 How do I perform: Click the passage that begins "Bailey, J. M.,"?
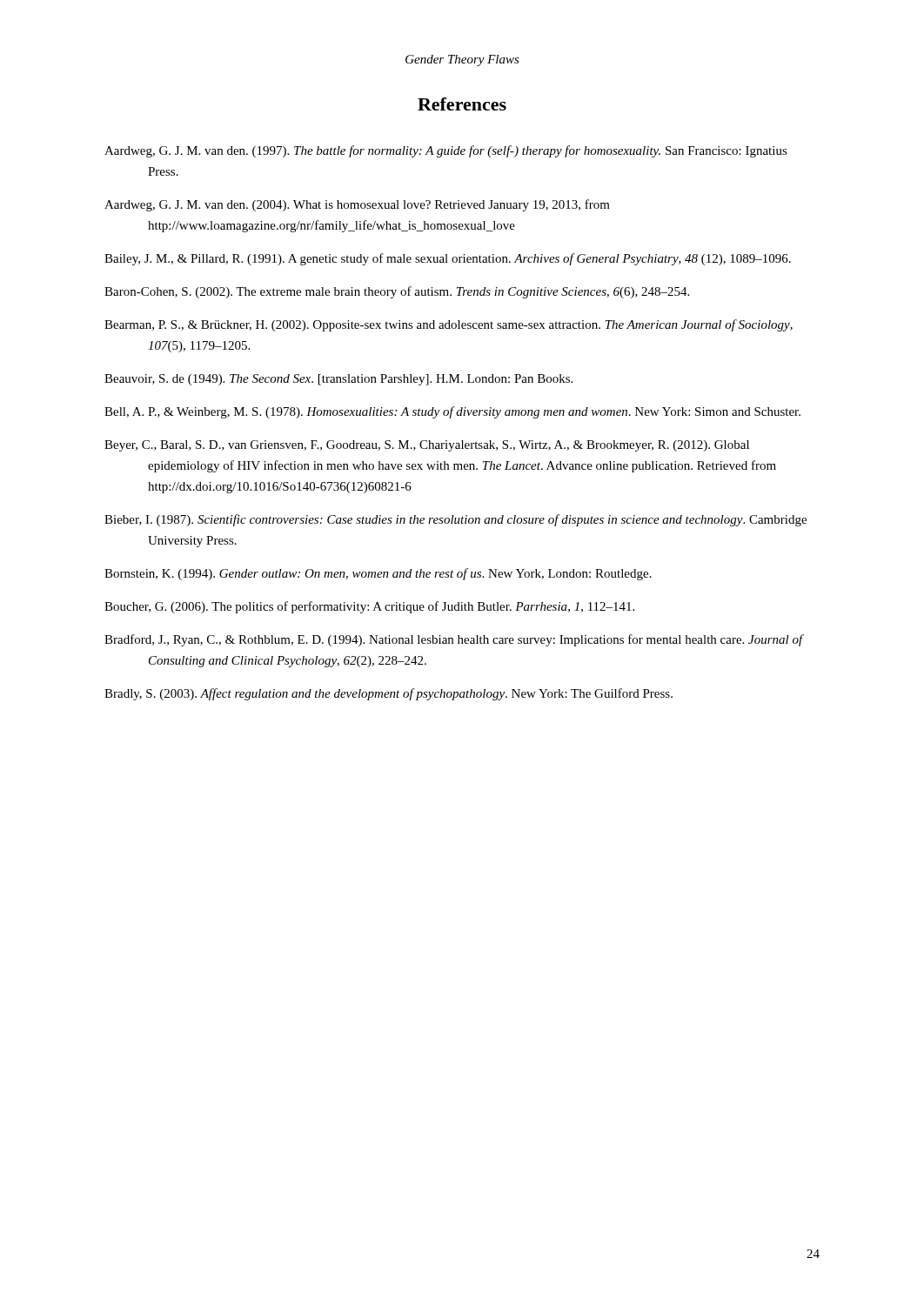(448, 258)
